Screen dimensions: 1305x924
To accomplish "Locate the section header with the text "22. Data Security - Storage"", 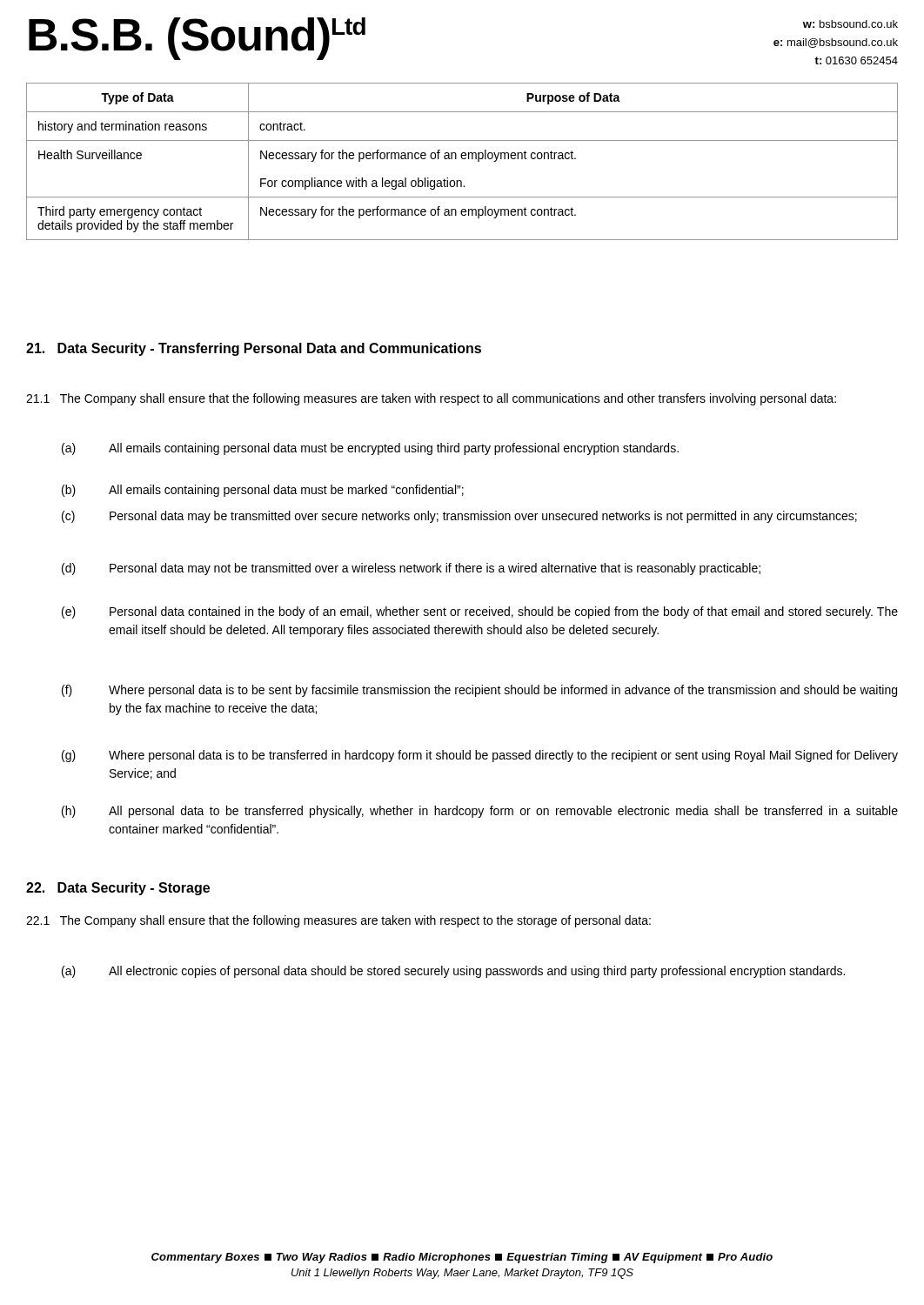I will 118,889.
